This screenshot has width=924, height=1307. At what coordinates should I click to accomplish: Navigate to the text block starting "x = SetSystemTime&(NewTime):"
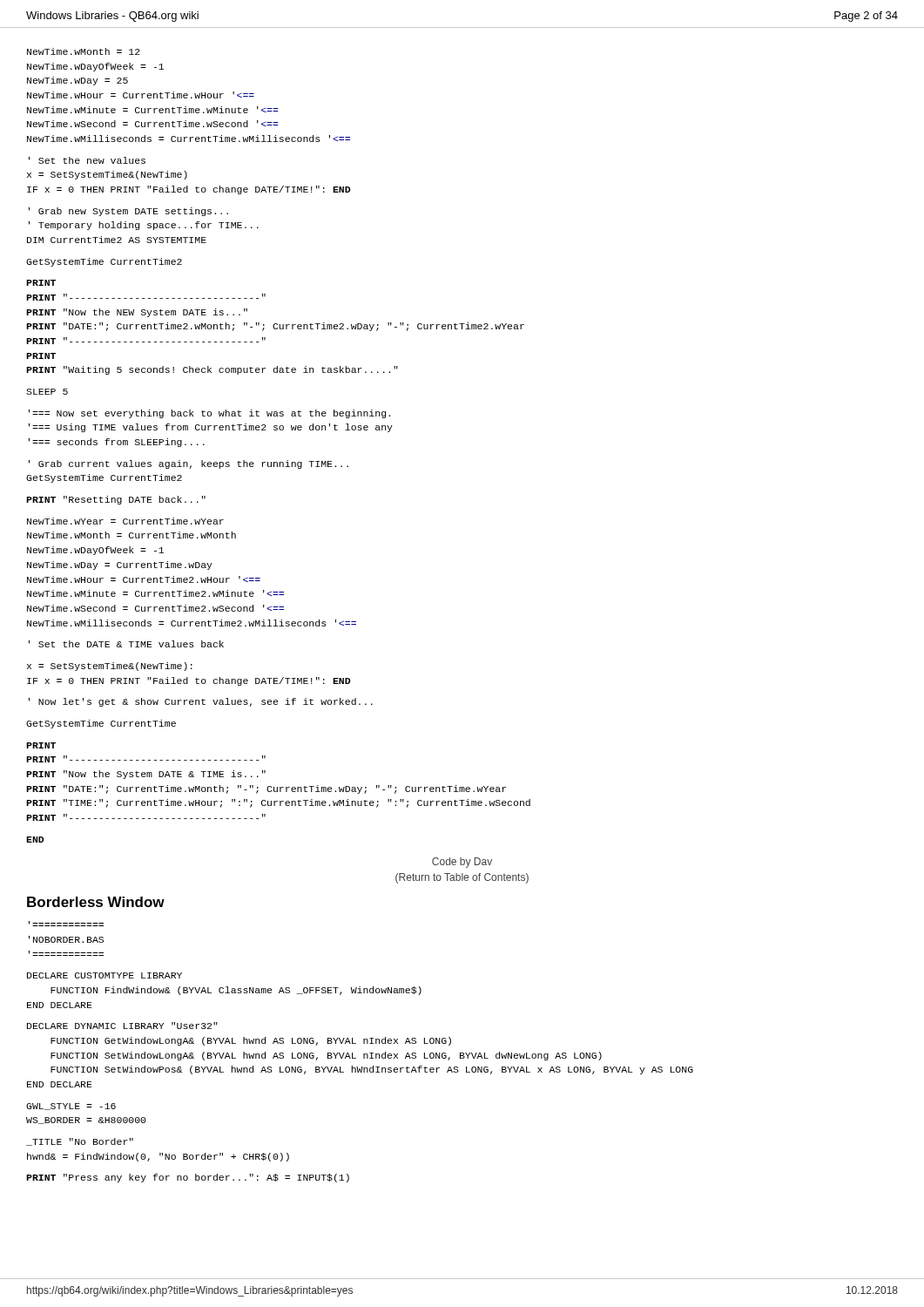(x=110, y=667)
